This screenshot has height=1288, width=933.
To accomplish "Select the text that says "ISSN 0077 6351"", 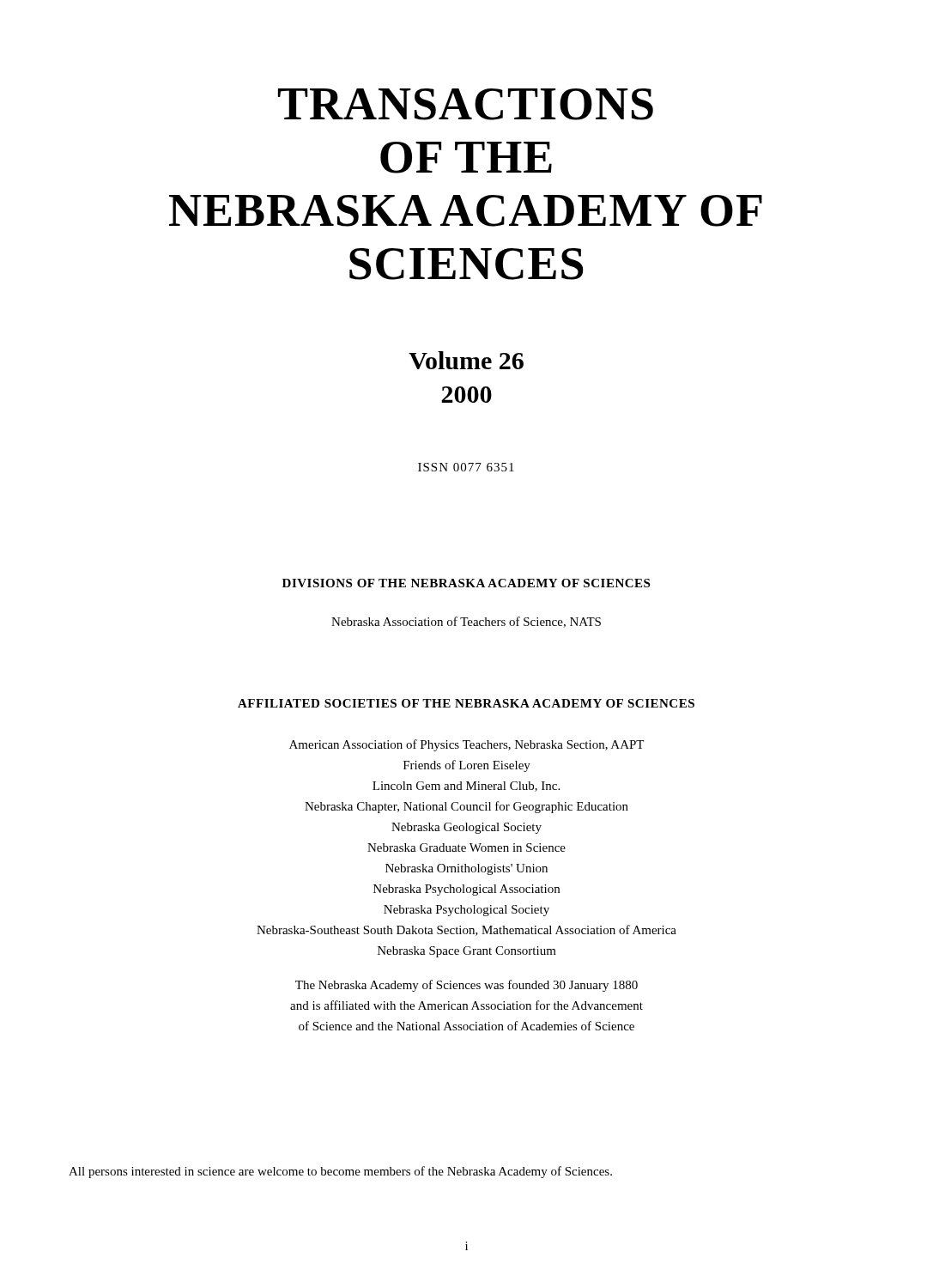I will coord(466,467).
